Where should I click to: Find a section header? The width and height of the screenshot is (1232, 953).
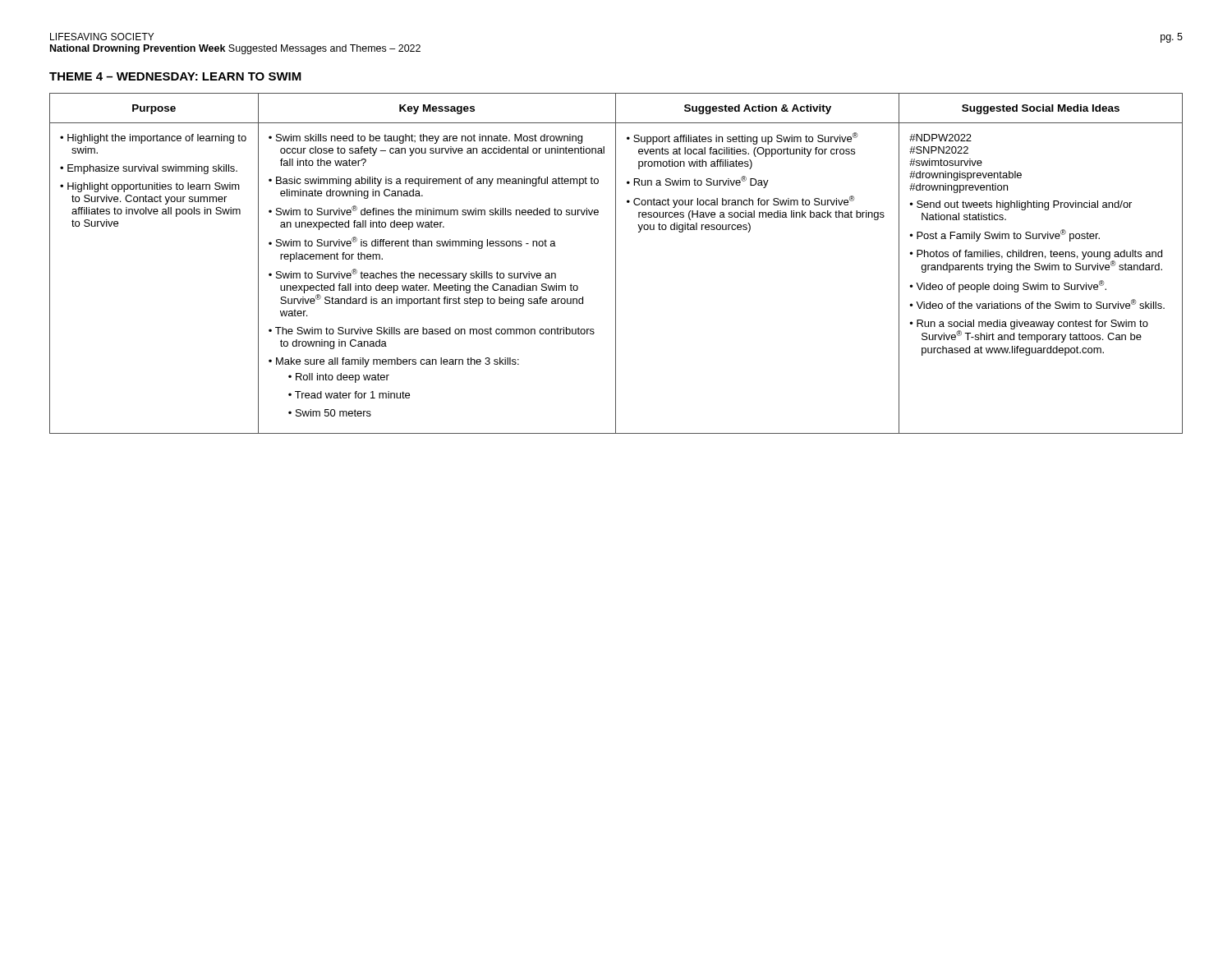[175, 76]
